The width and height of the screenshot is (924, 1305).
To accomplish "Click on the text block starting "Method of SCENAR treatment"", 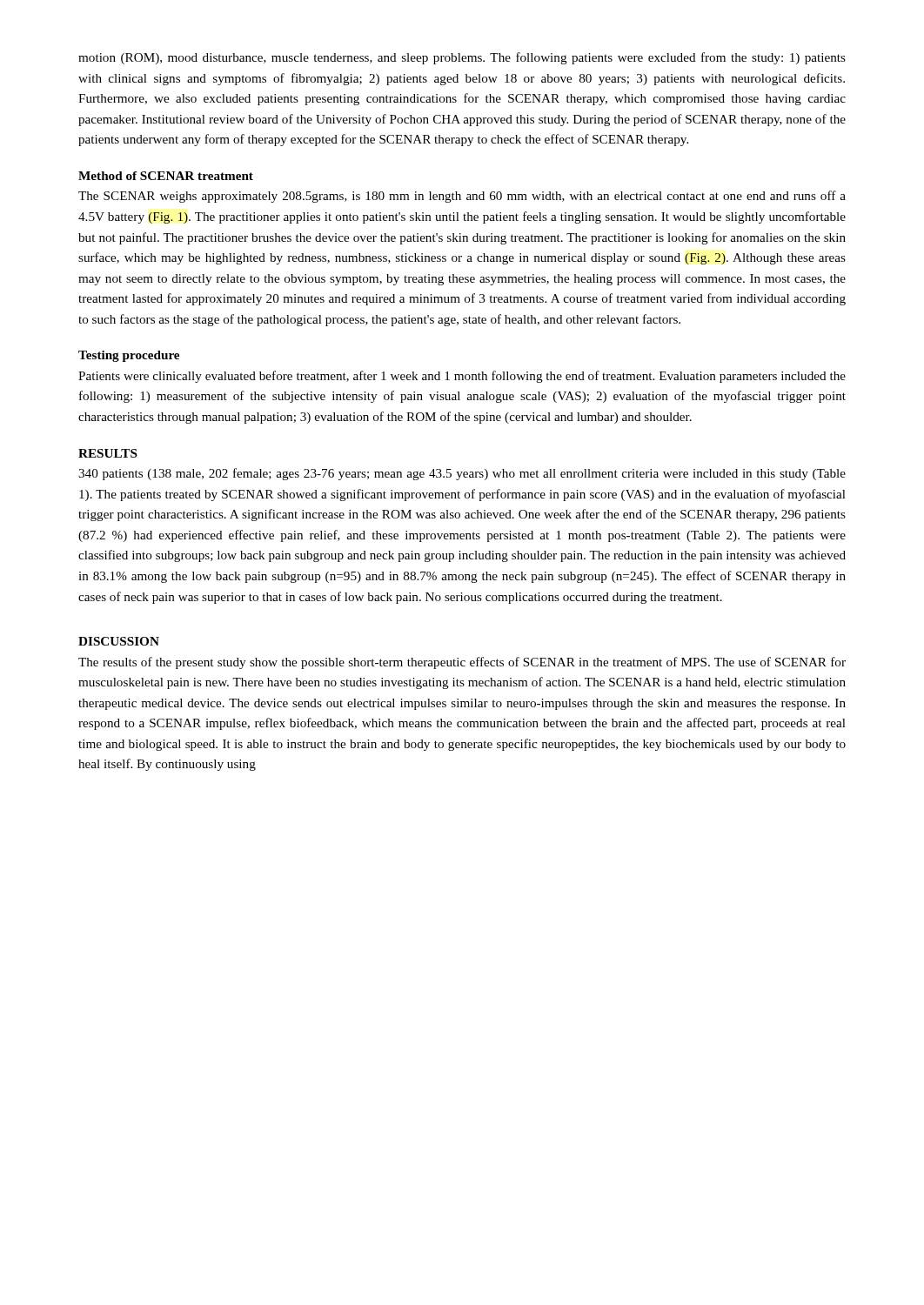I will coord(166,176).
